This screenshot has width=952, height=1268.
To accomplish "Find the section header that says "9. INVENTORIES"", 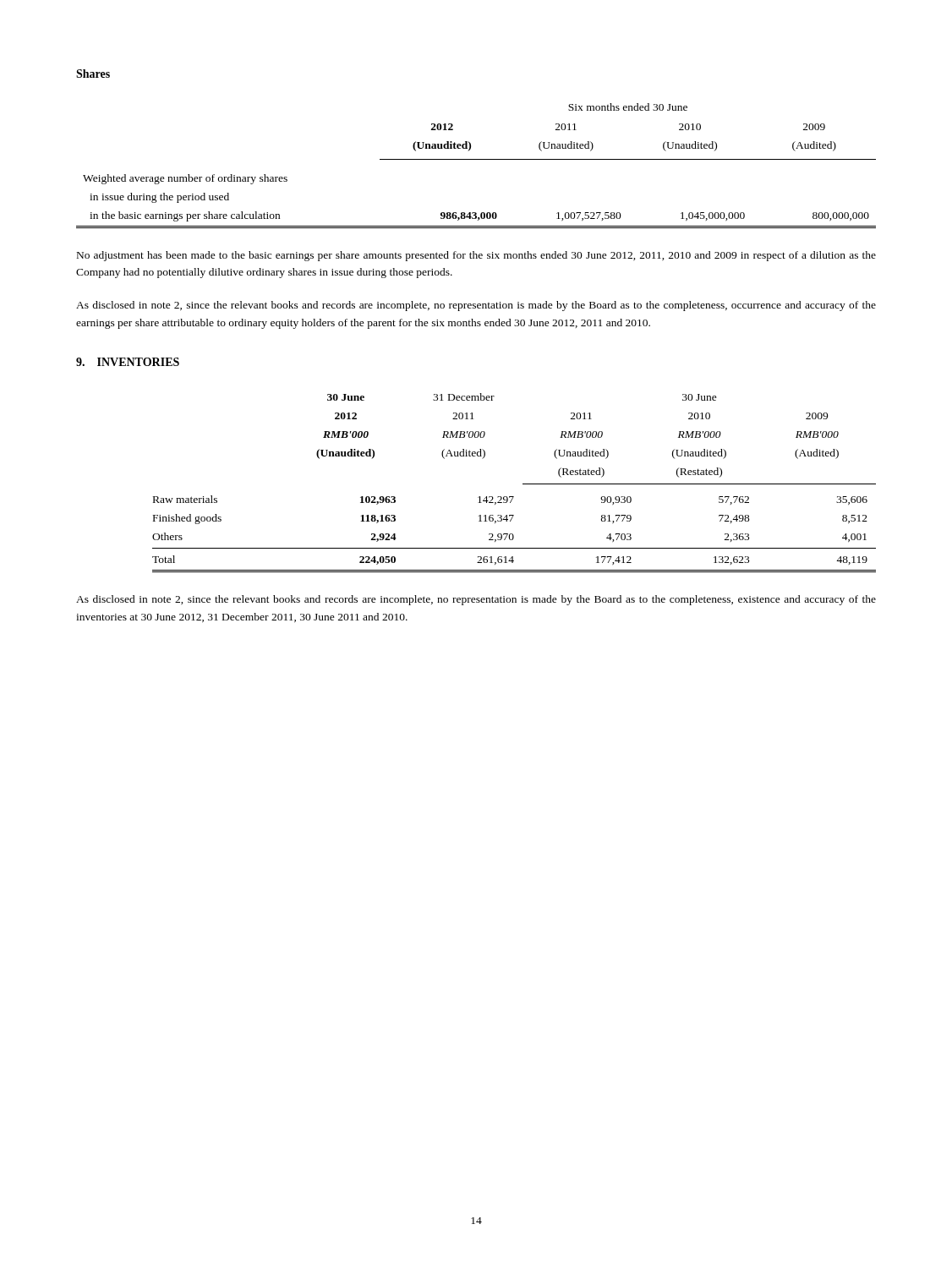I will (x=128, y=362).
